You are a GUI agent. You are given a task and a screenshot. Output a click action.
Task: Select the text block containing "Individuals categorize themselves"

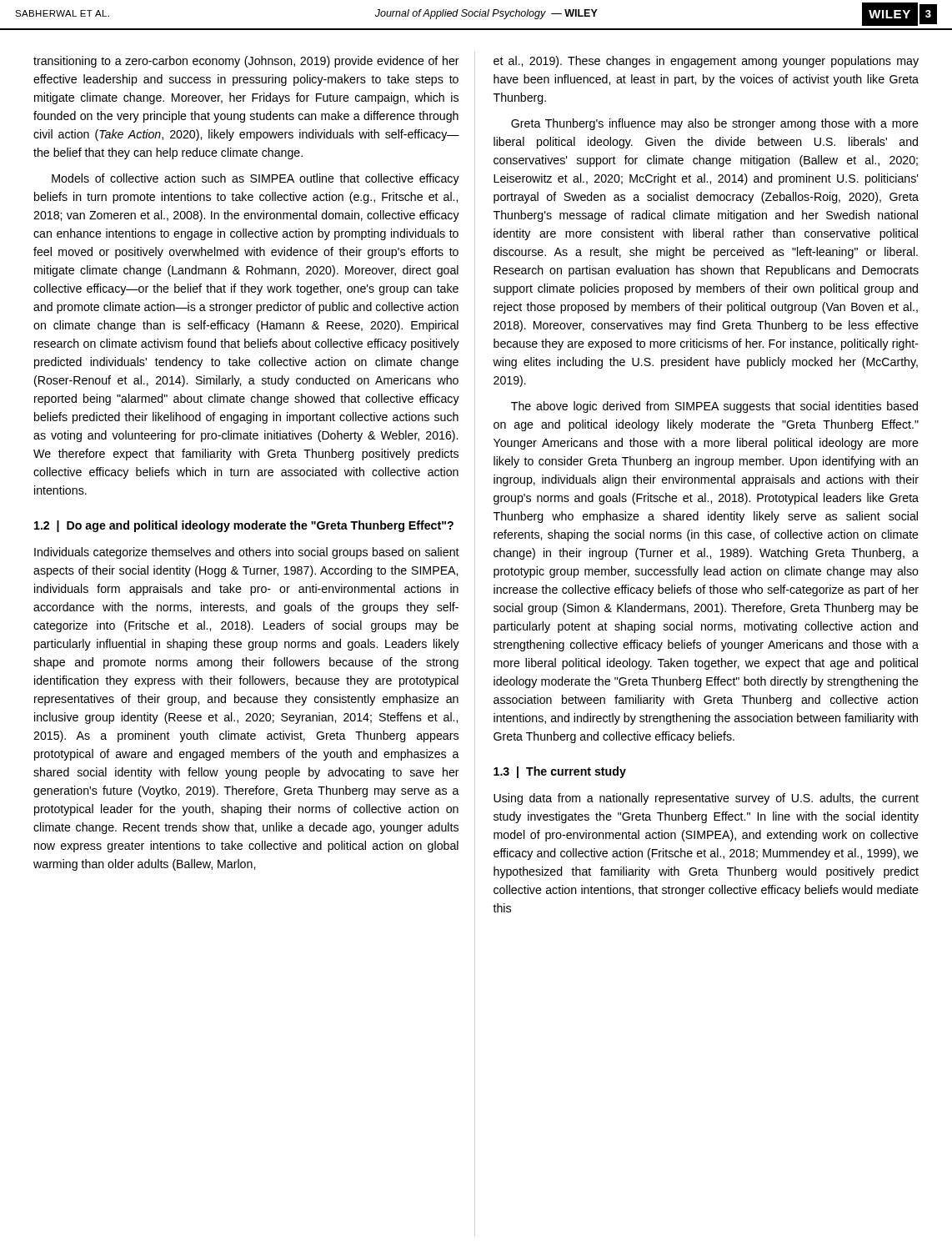tap(246, 708)
